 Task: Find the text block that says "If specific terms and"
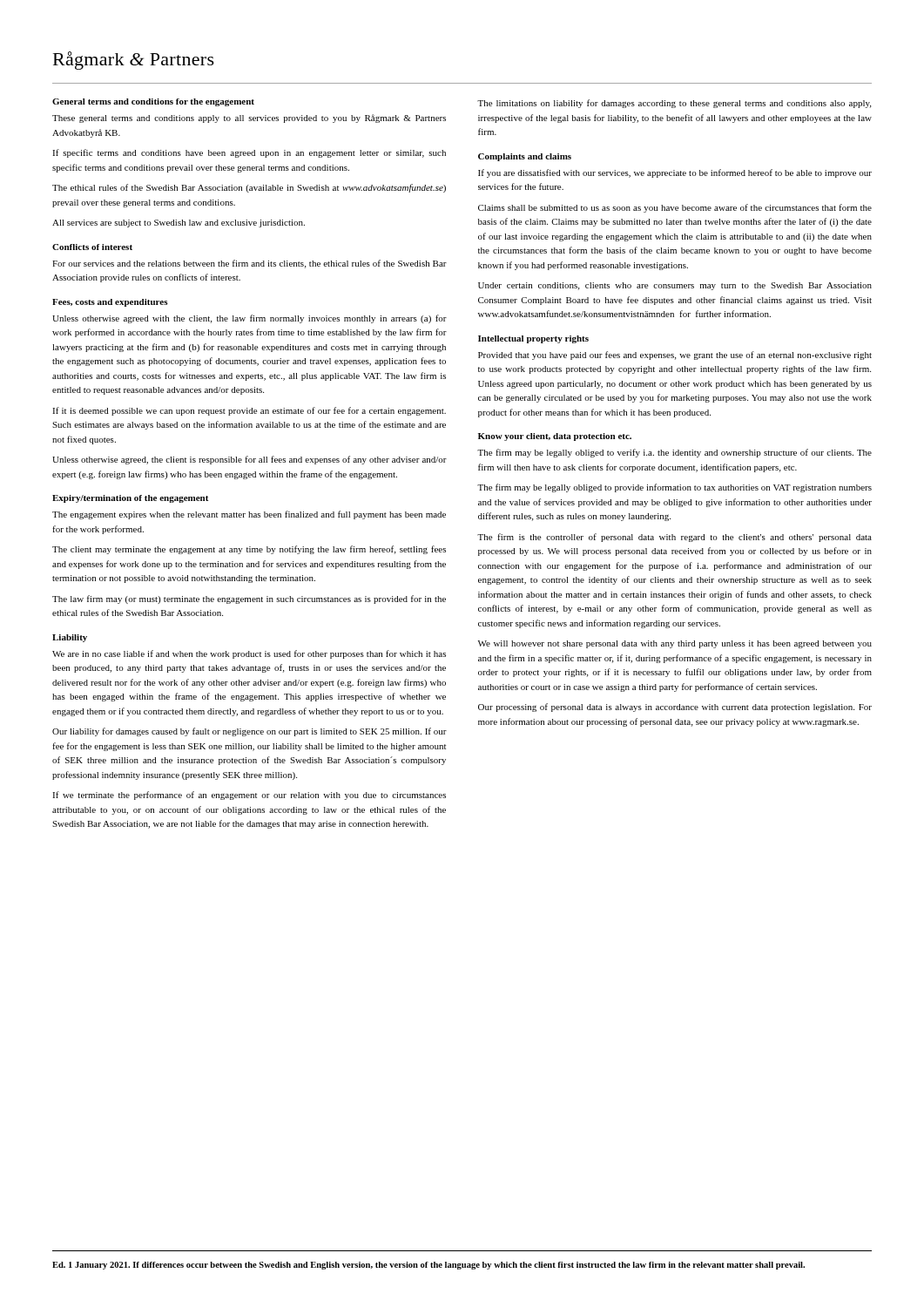pos(249,160)
